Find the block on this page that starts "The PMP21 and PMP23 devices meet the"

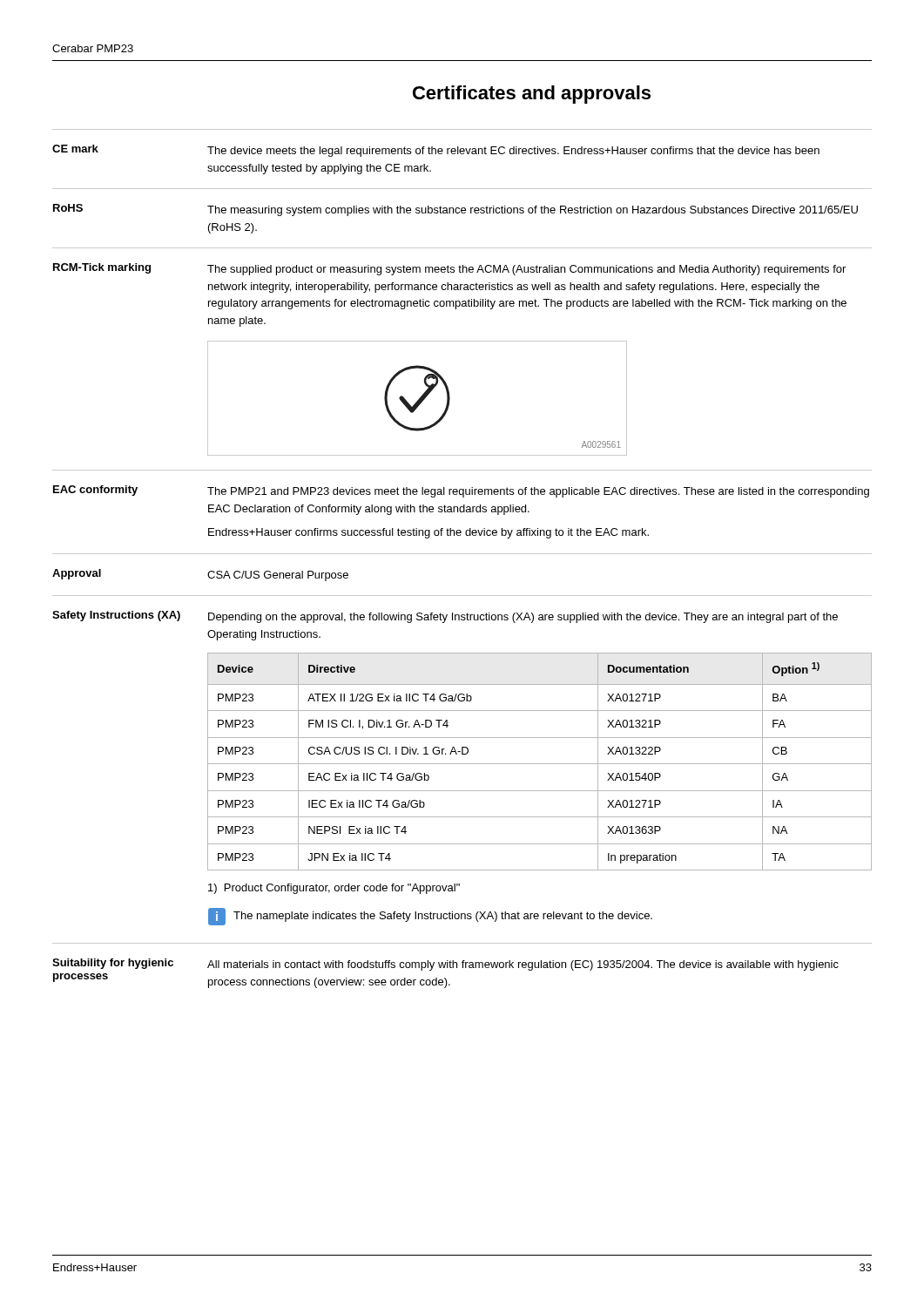click(x=539, y=512)
